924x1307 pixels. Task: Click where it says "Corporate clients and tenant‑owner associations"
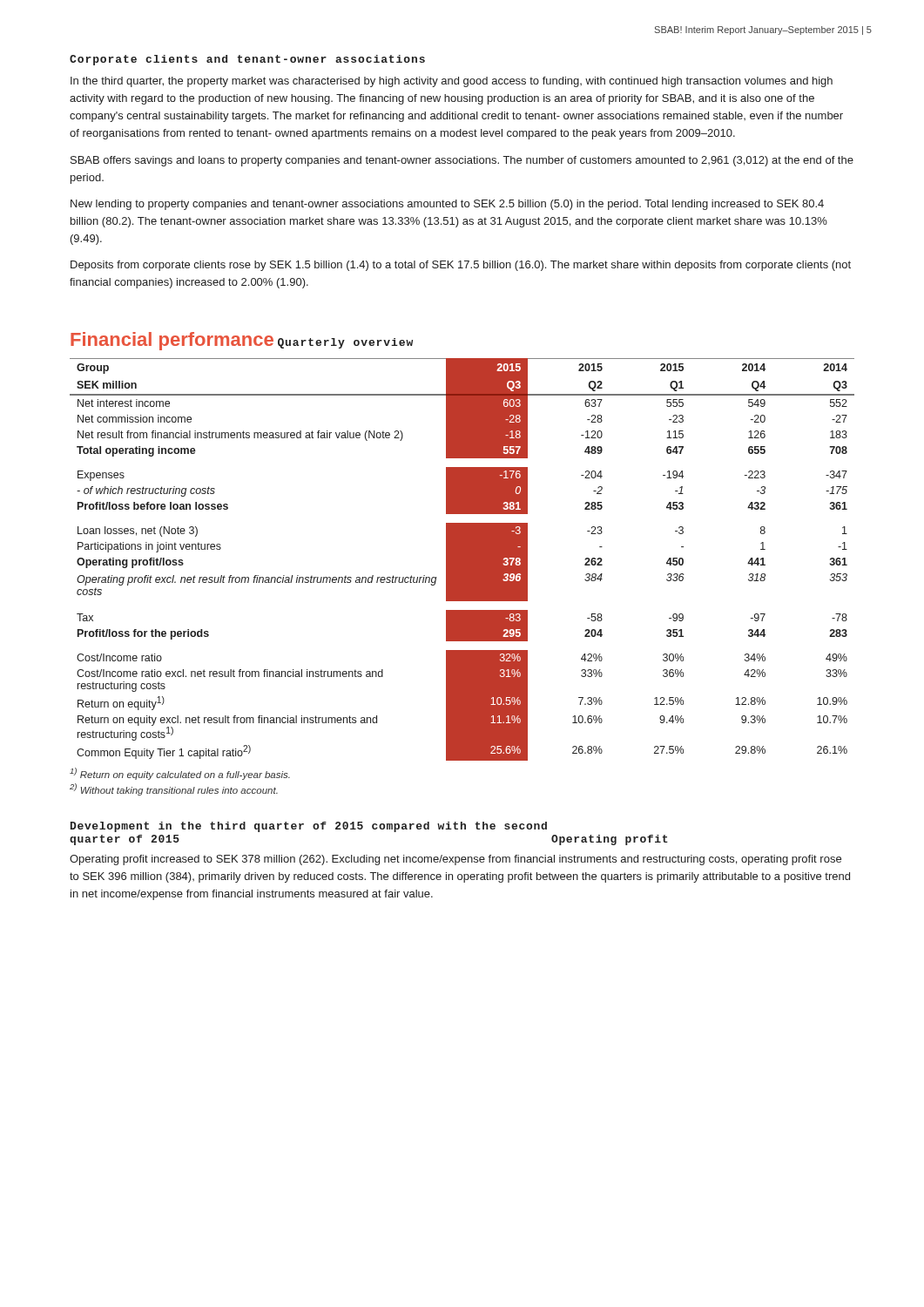pyautogui.click(x=248, y=60)
